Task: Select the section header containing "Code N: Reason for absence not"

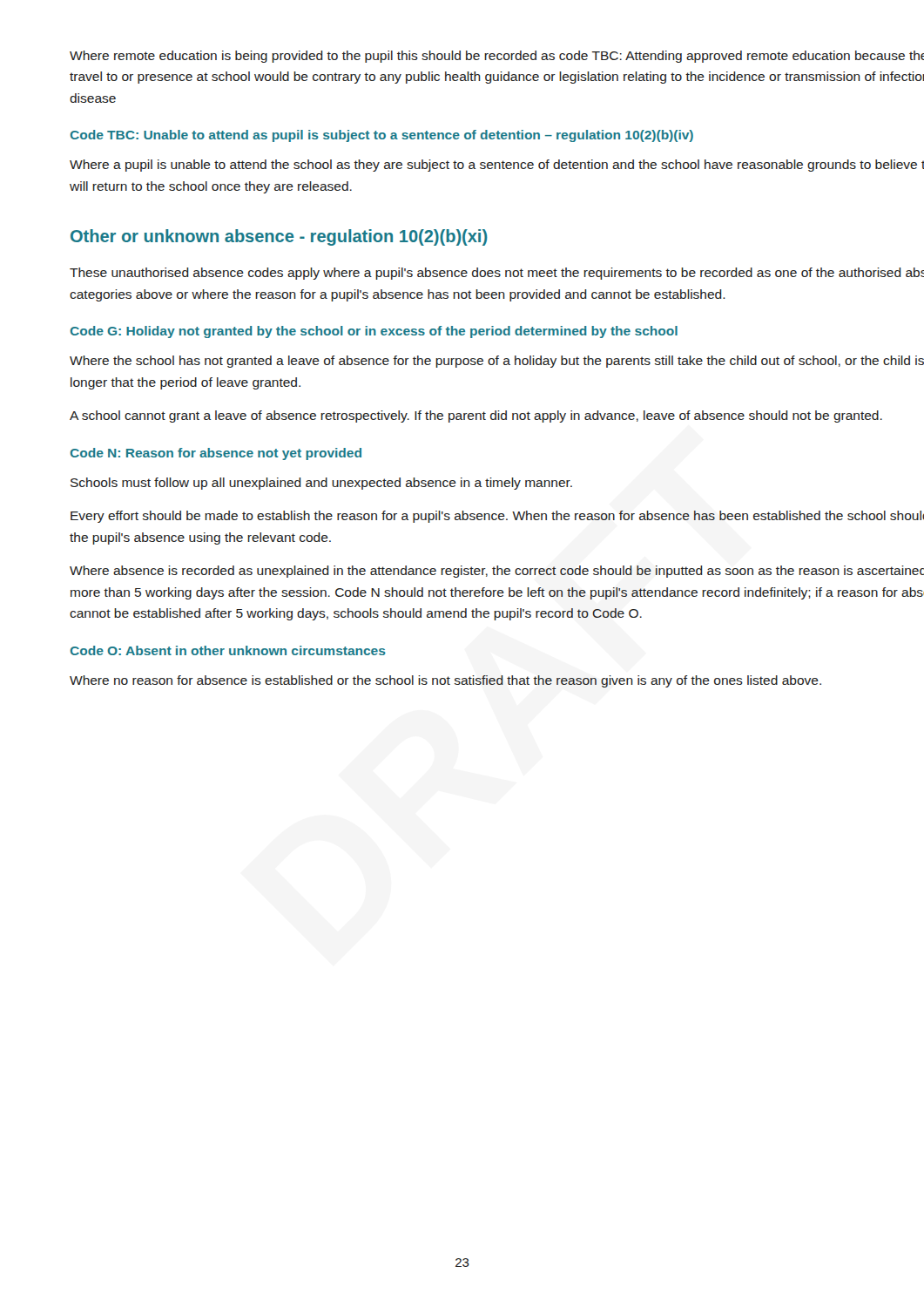Action: (216, 453)
